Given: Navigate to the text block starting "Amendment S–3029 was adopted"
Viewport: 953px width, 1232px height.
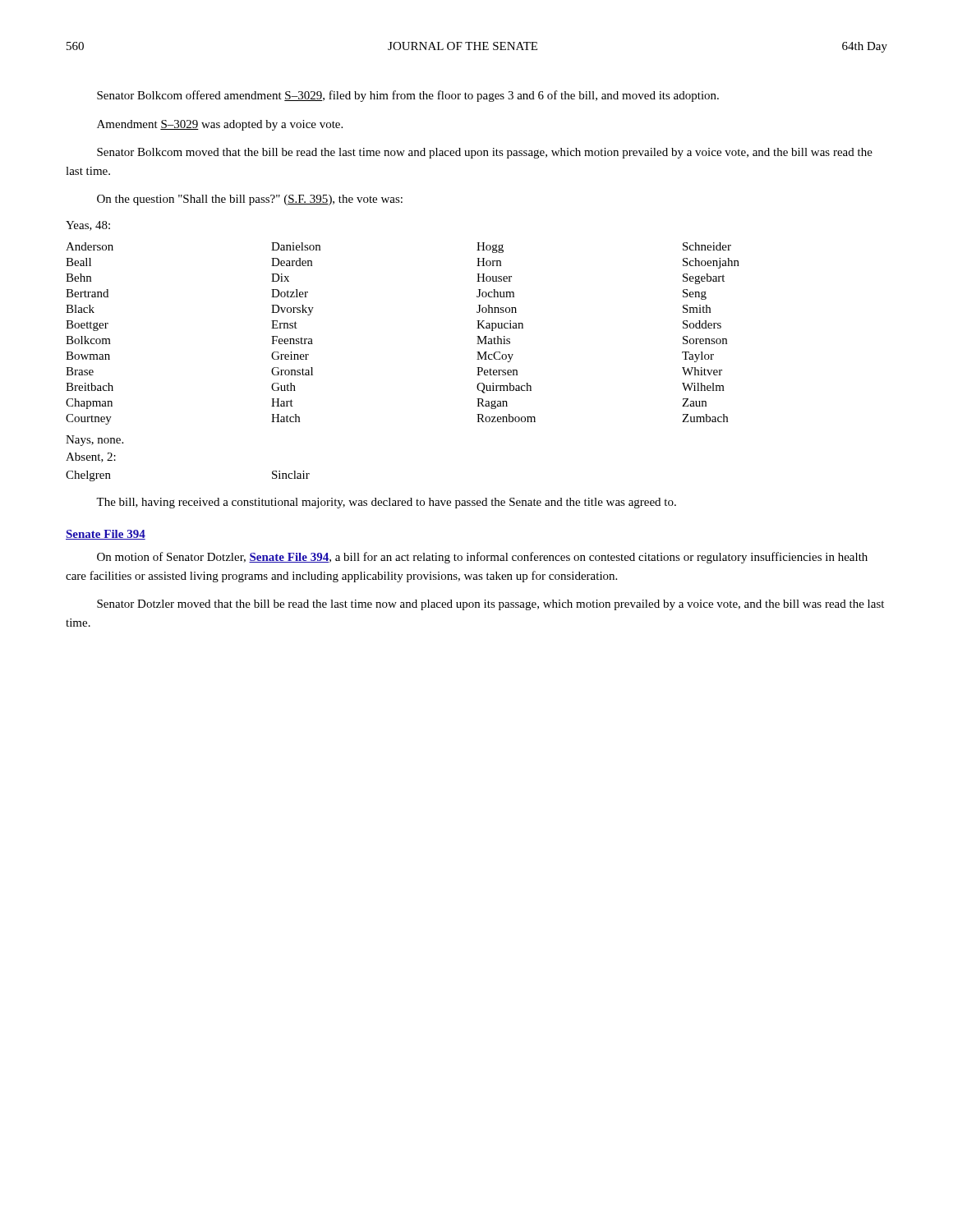Looking at the screenshot, I should (x=220, y=124).
